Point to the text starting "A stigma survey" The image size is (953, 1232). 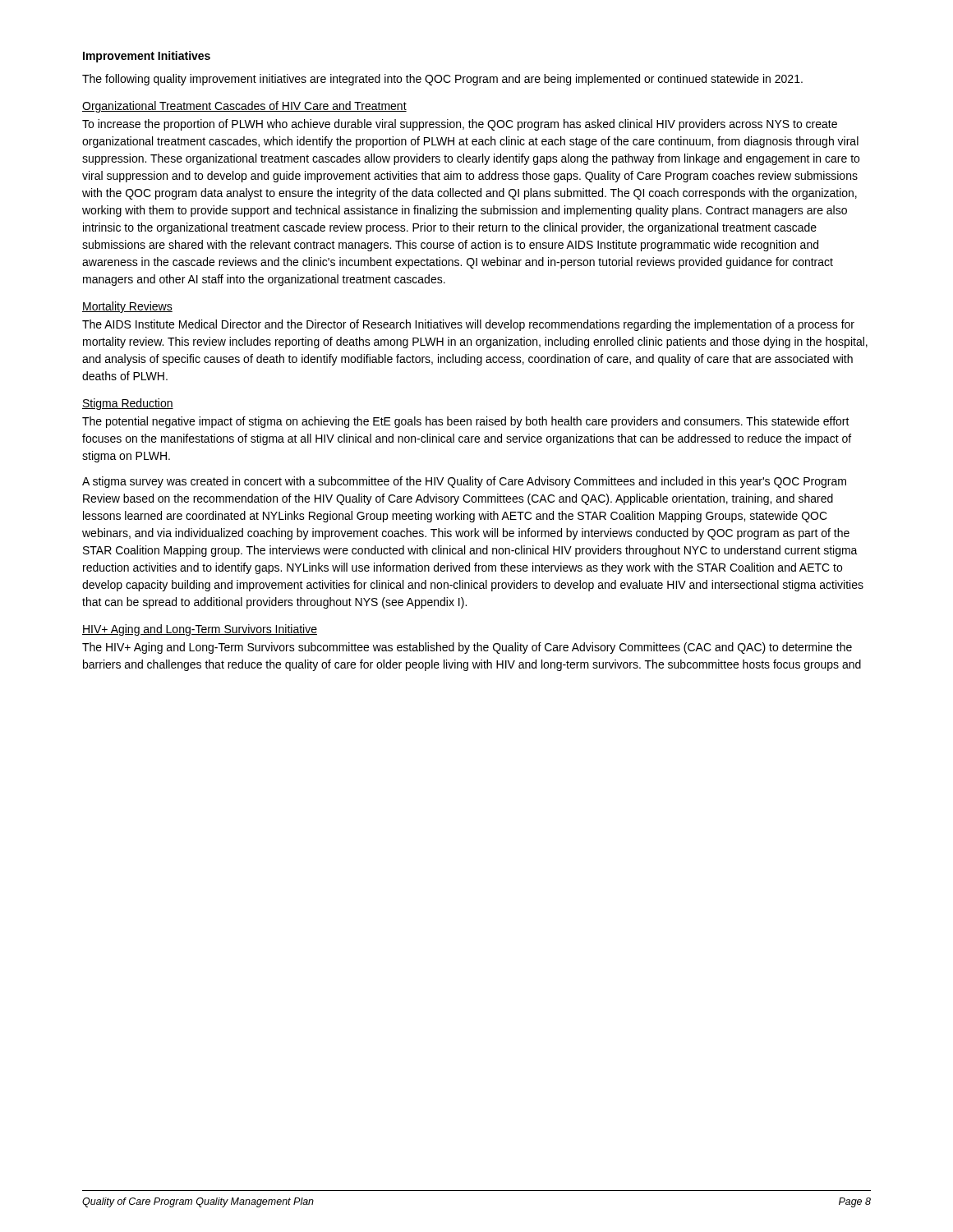tap(473, 542)
